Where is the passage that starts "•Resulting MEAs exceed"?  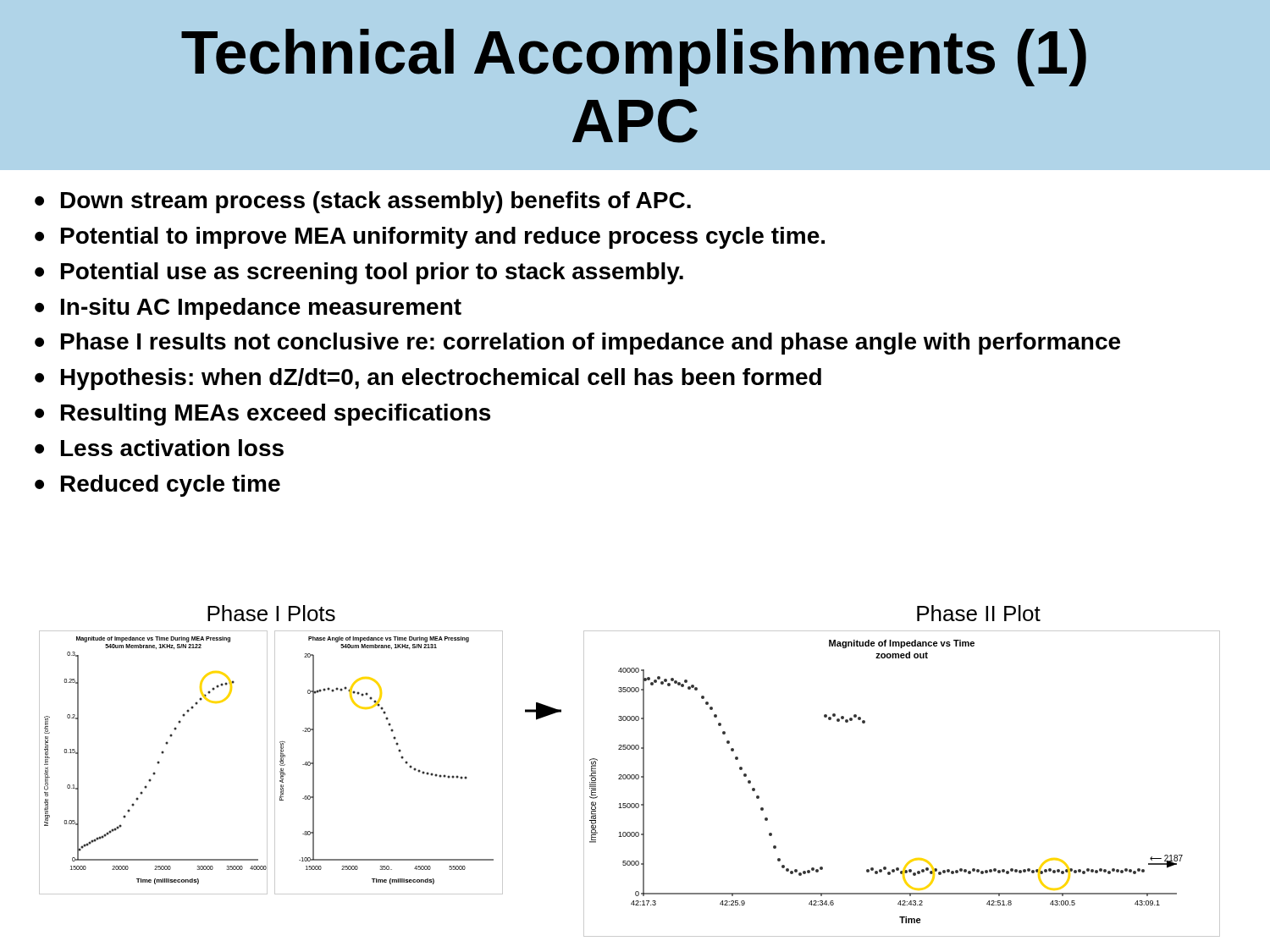point(263,415)
